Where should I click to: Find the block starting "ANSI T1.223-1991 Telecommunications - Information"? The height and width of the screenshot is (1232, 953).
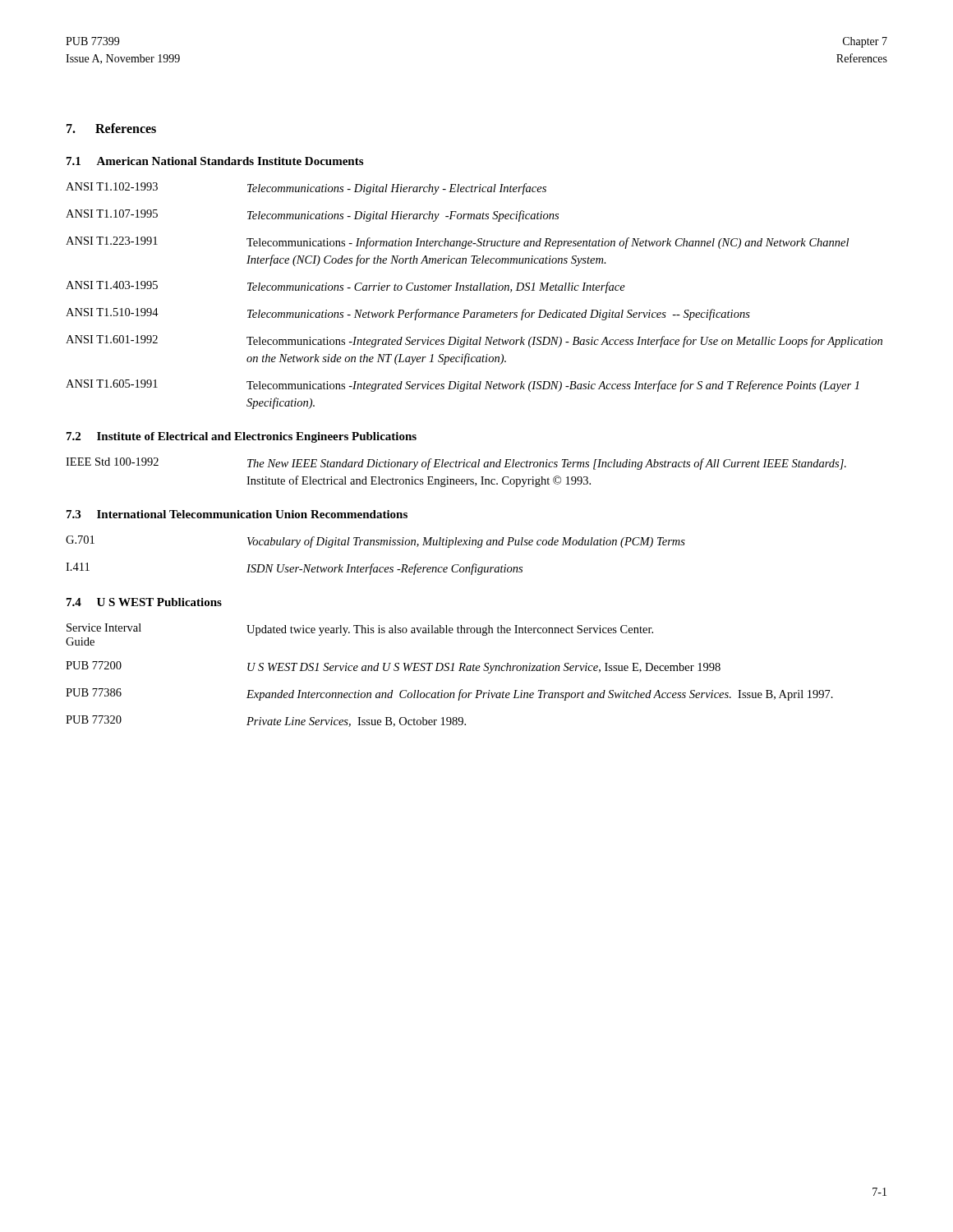point(476,251)
